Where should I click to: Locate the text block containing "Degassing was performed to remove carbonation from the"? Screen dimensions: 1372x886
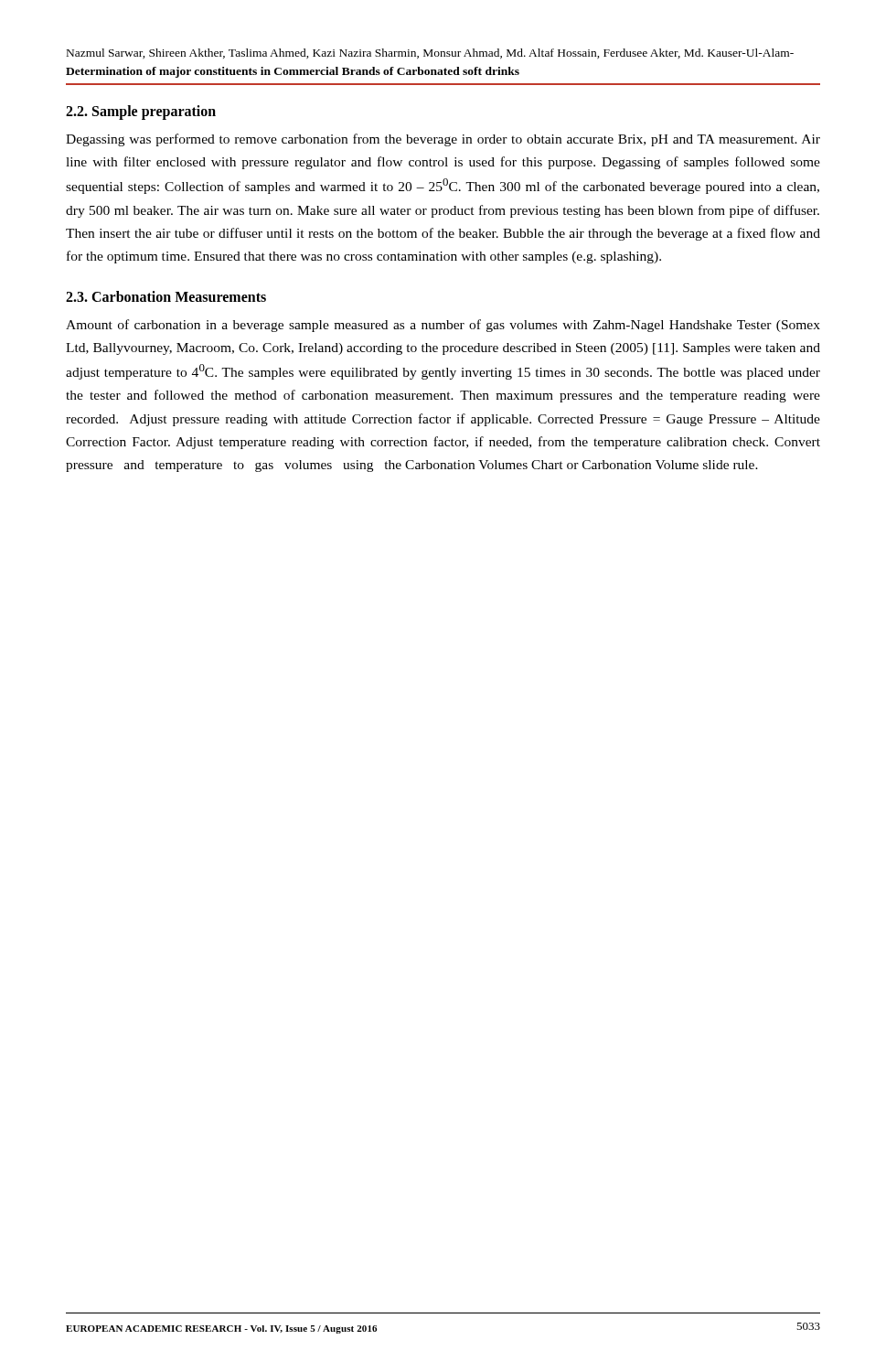443,197
